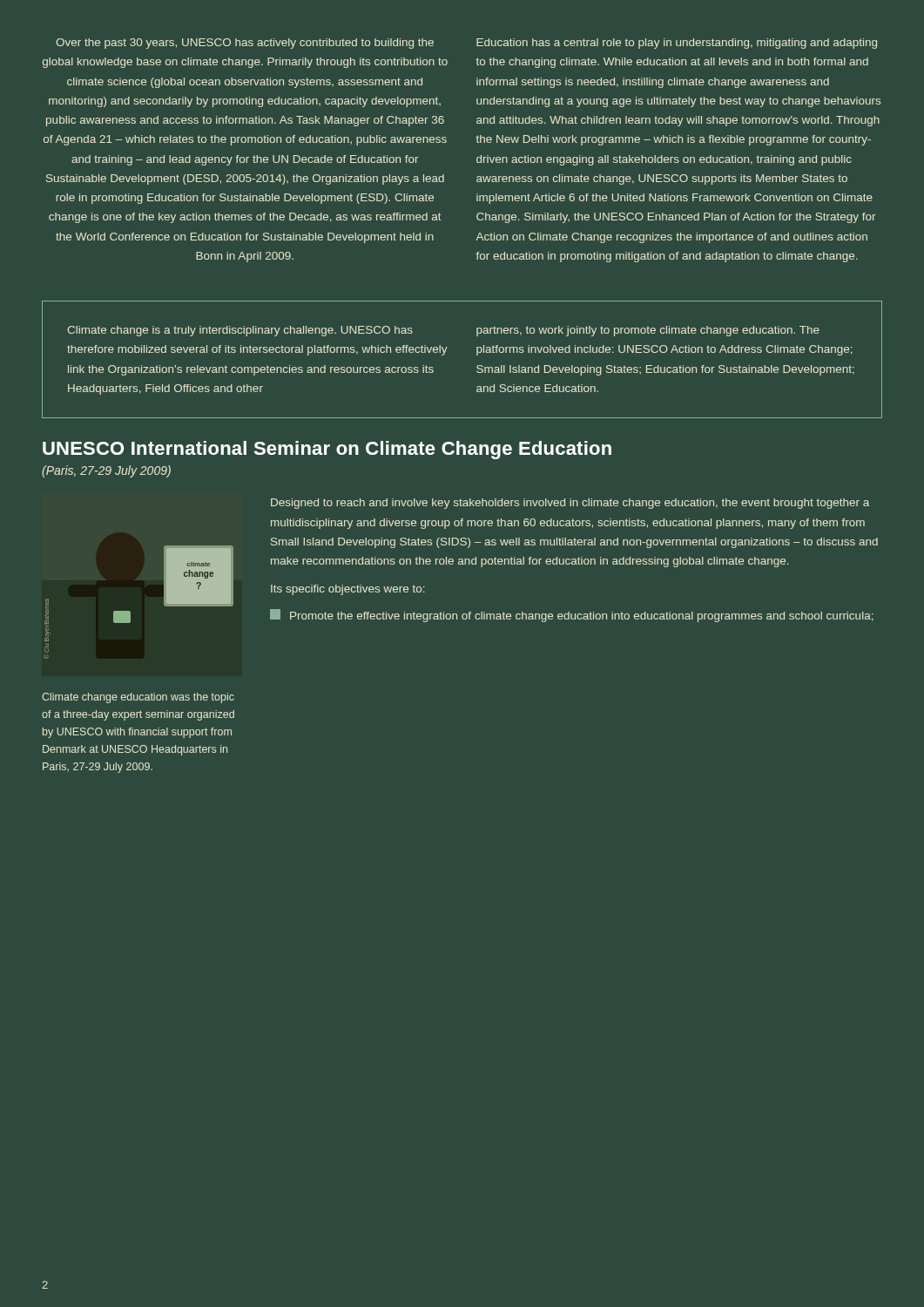
Task: Find the region starting "Over the past 30 years, UNESCO has"
Action: coord(245,150)
